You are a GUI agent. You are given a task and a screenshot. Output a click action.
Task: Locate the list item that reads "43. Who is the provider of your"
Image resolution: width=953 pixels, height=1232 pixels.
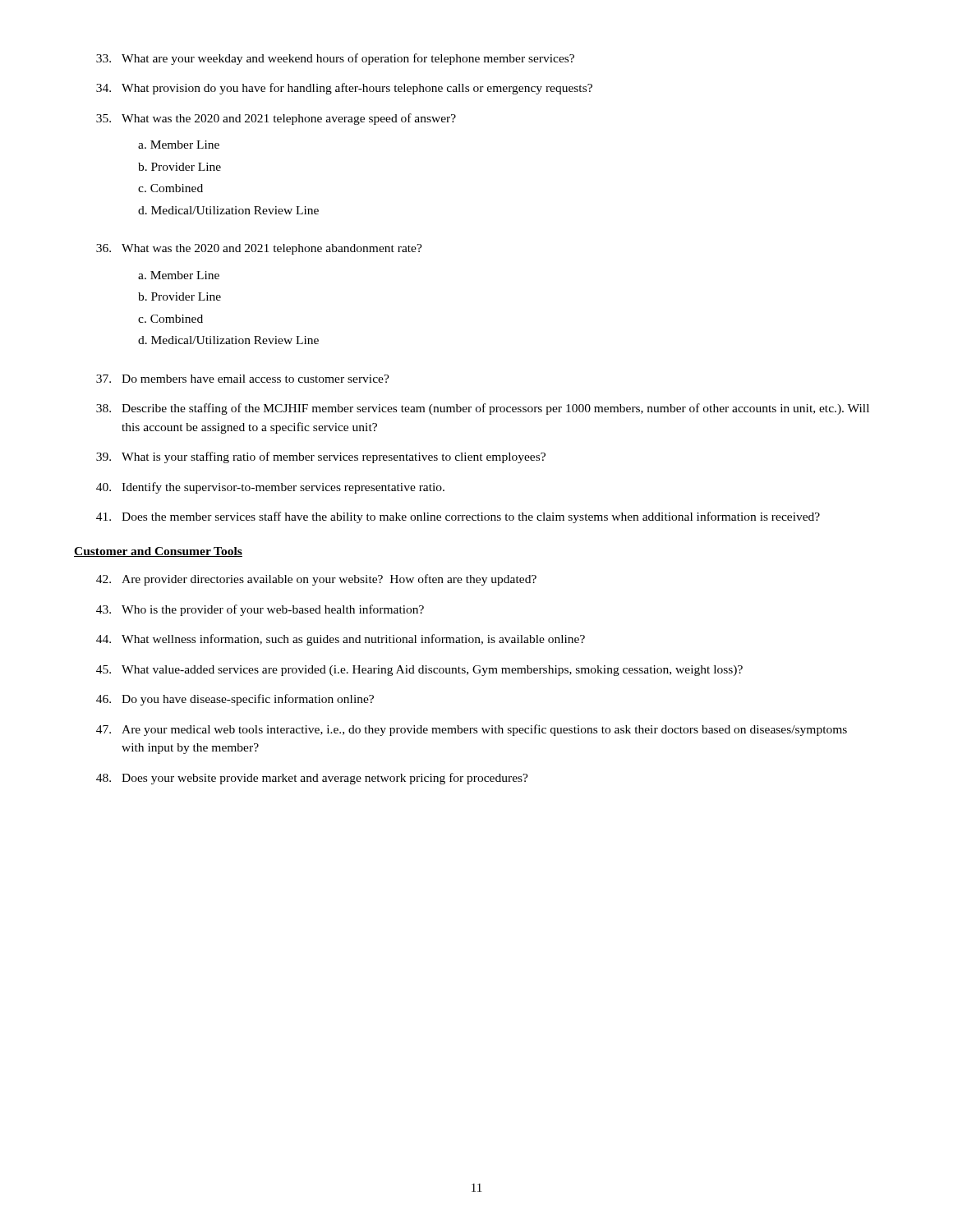click(260, 610)
